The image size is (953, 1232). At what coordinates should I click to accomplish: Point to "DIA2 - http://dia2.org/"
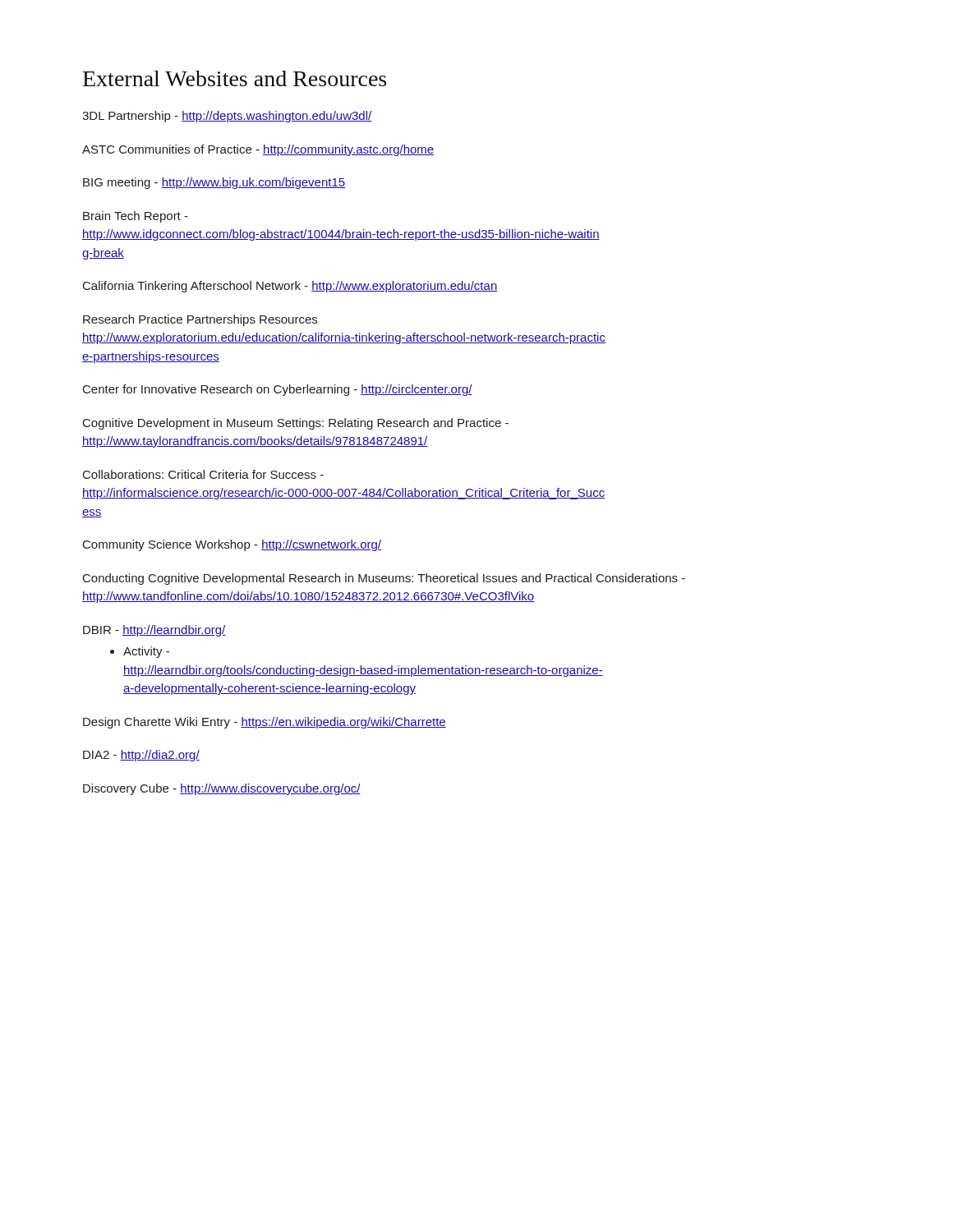[x=141, y=754]
